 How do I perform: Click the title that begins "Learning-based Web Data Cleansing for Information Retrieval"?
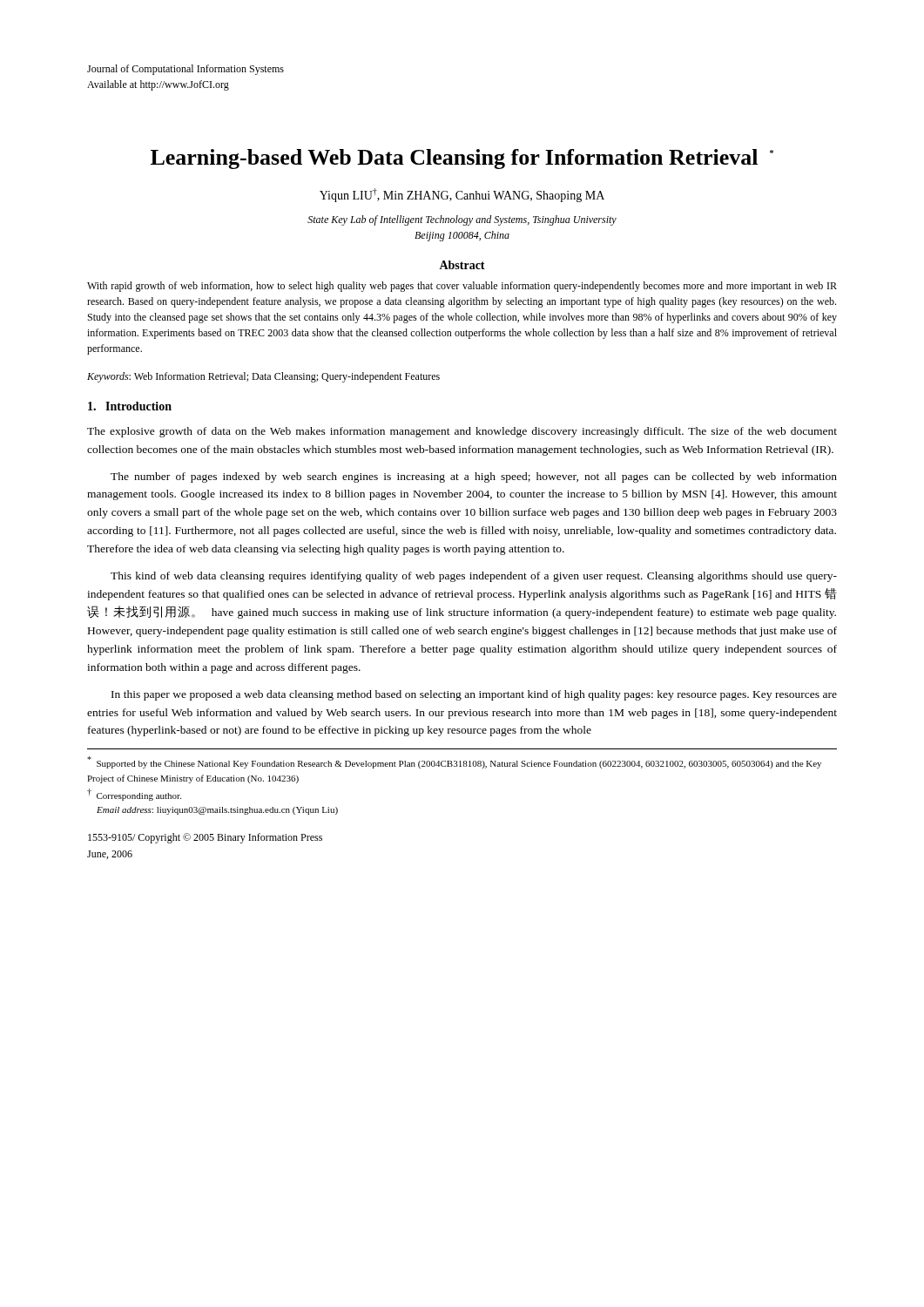click(x=462, y=158)
